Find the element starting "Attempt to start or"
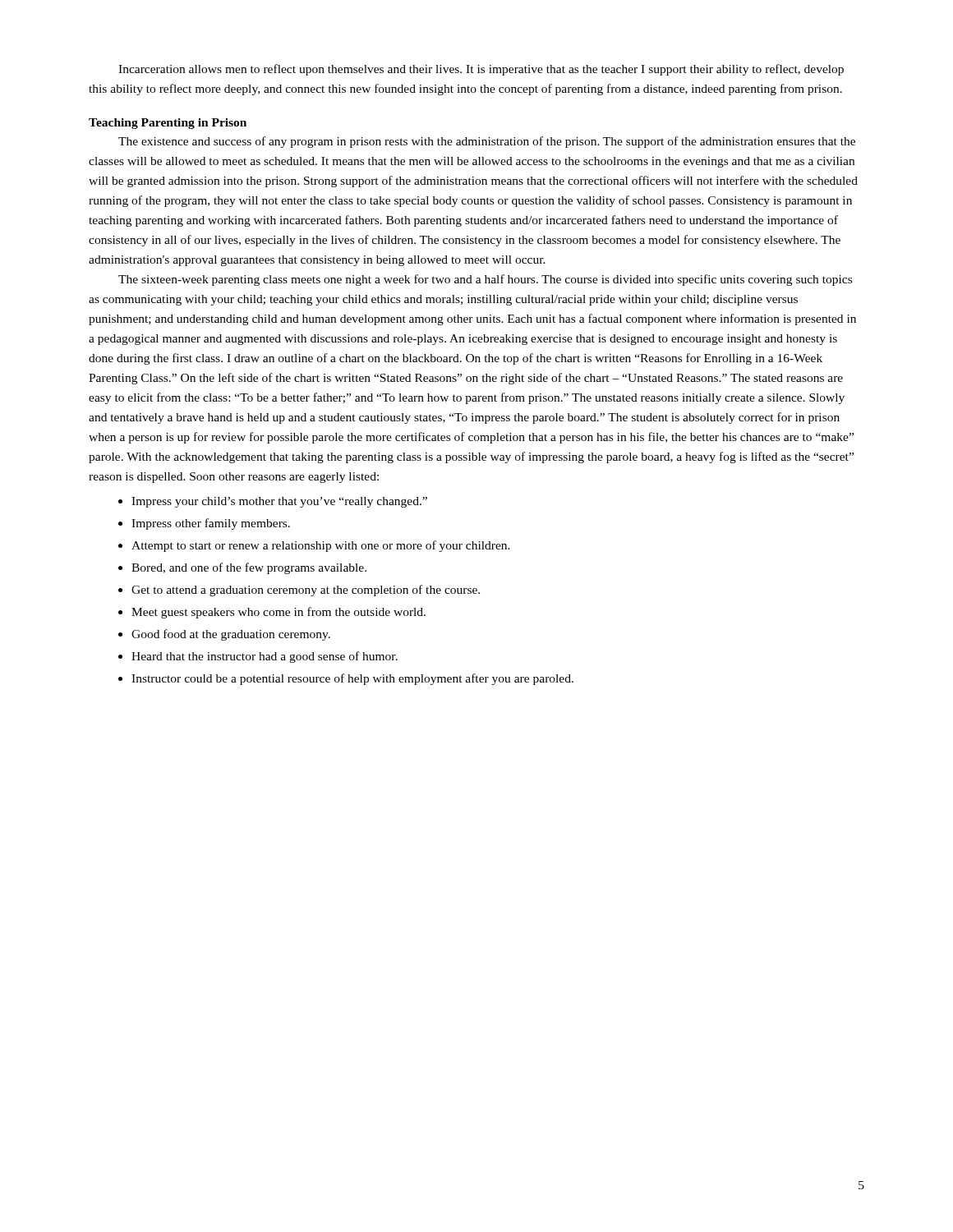 pyautogui.click(x=498, y=546)
